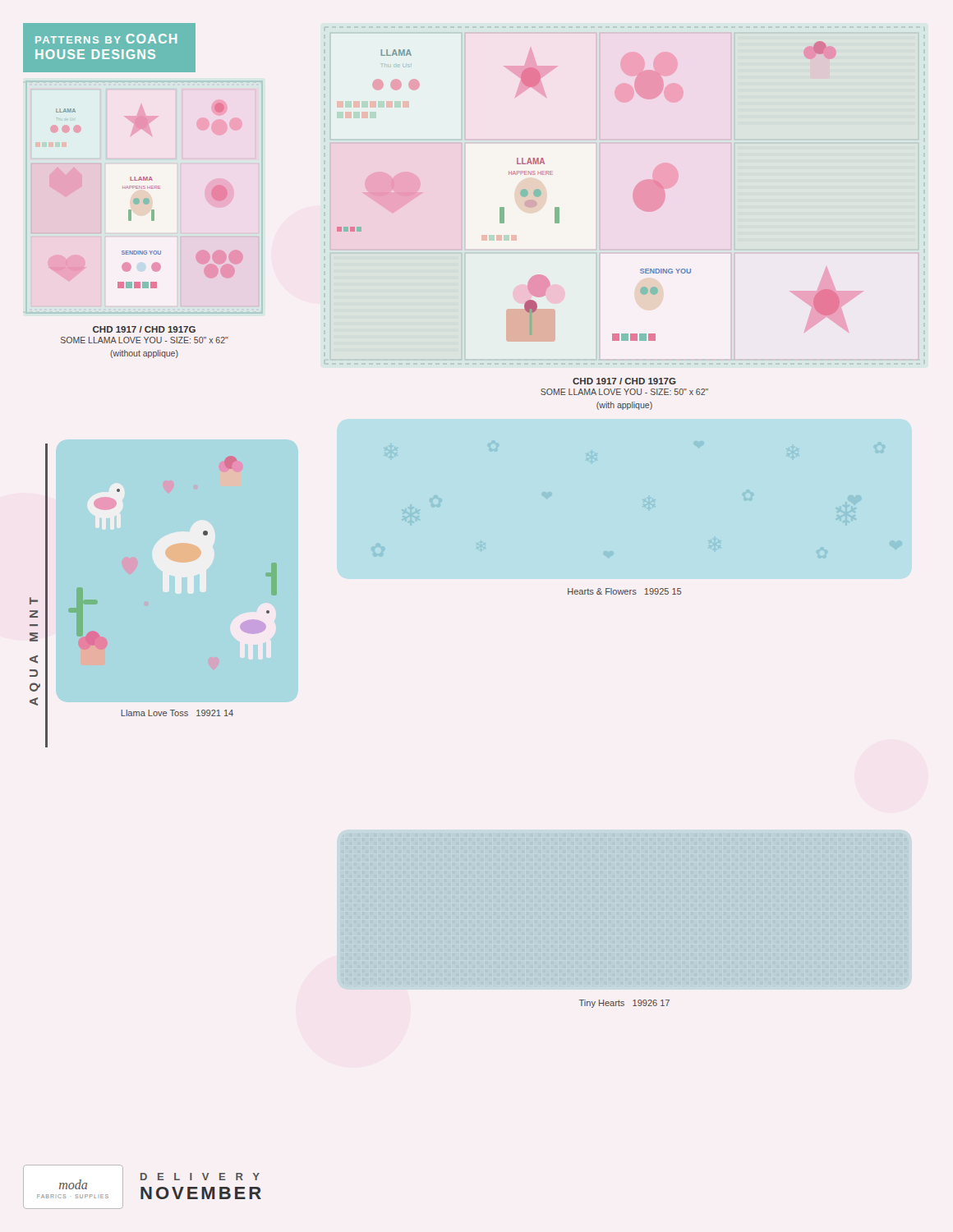Click the passage that begins "D E L I V"
Screen dimensions: 1232x953
tap(202, 1187)
